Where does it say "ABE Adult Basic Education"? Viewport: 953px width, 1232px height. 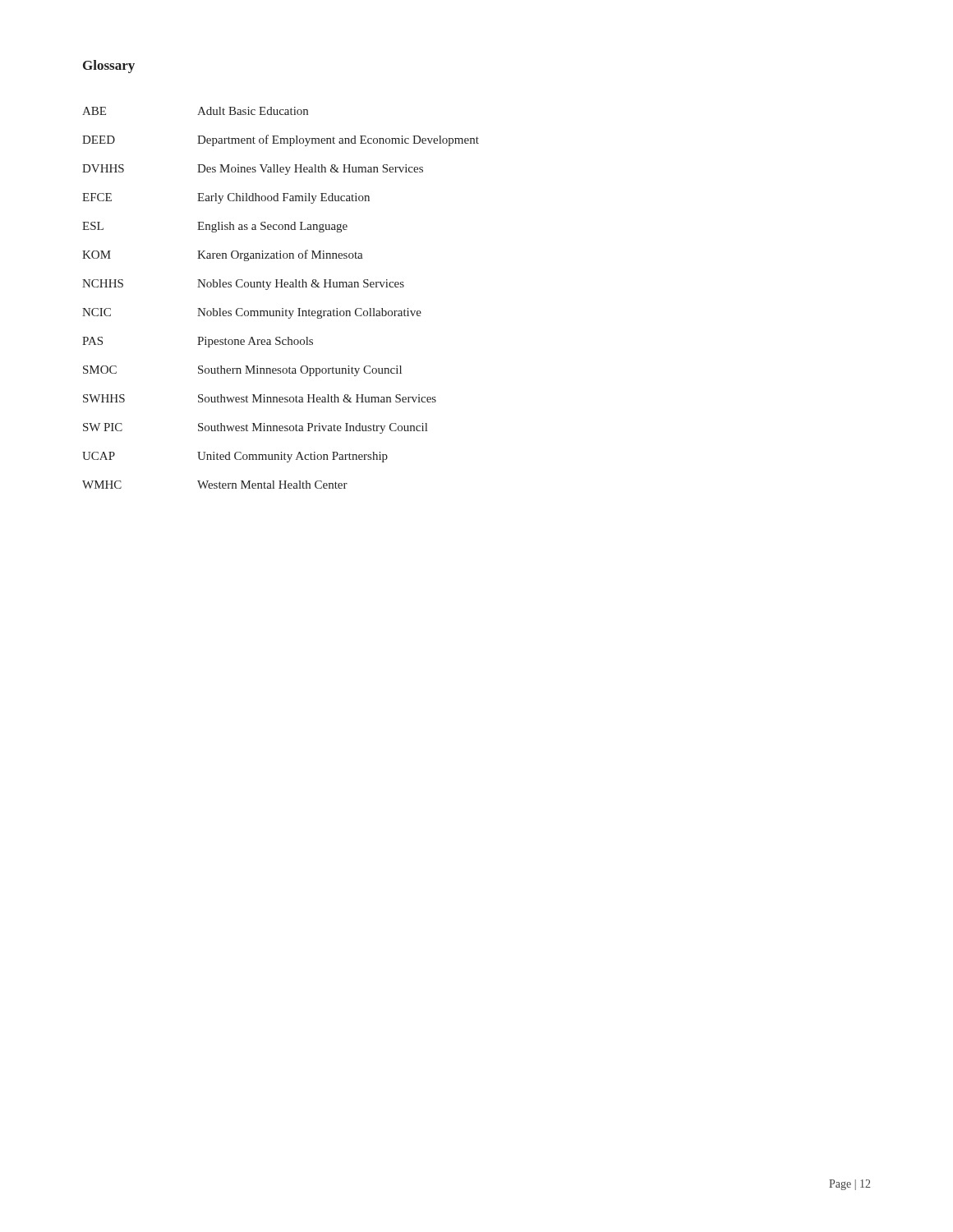pyautogui.click(x=195, y=111)
